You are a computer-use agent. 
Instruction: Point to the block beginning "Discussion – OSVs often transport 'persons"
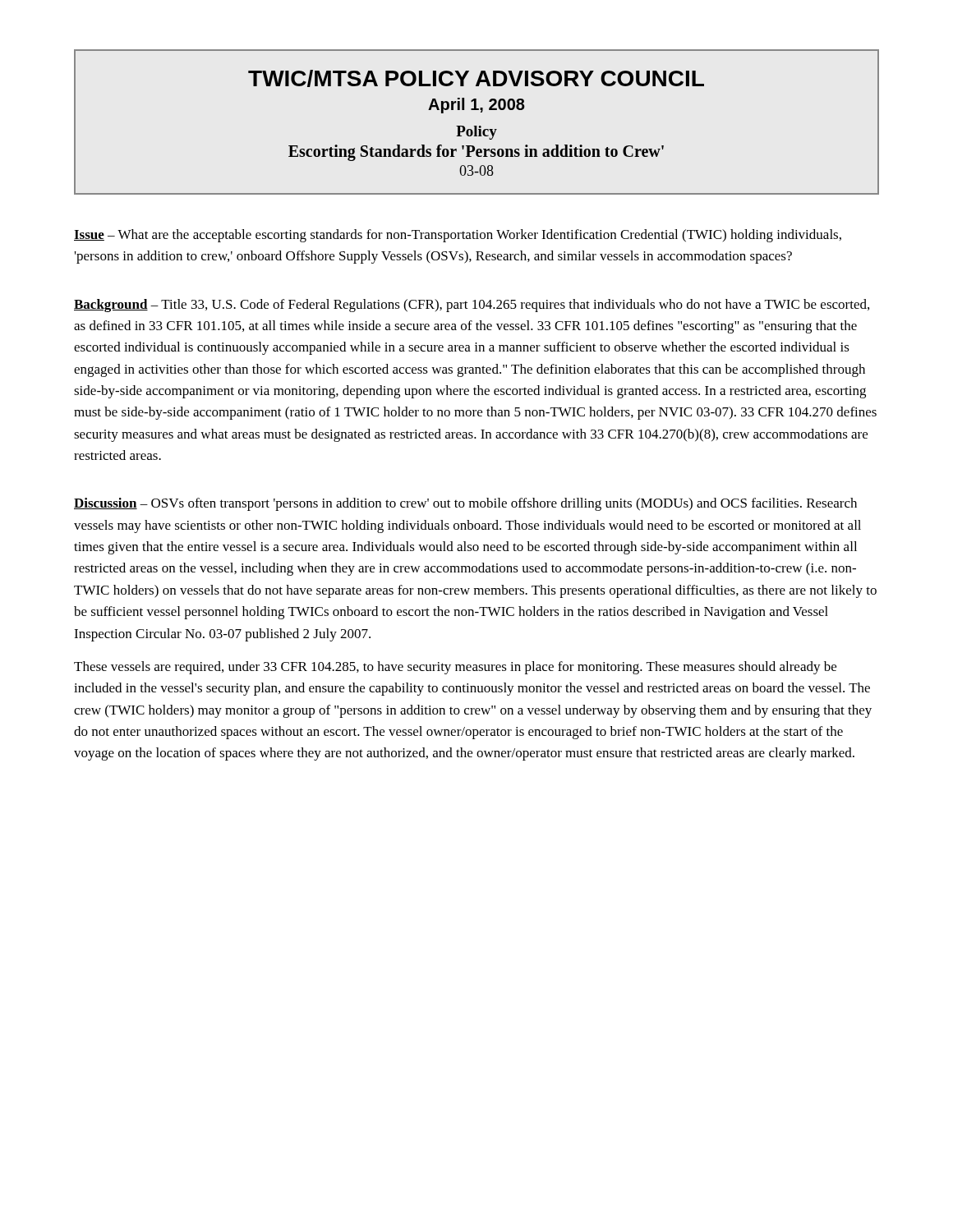[465, 504]
